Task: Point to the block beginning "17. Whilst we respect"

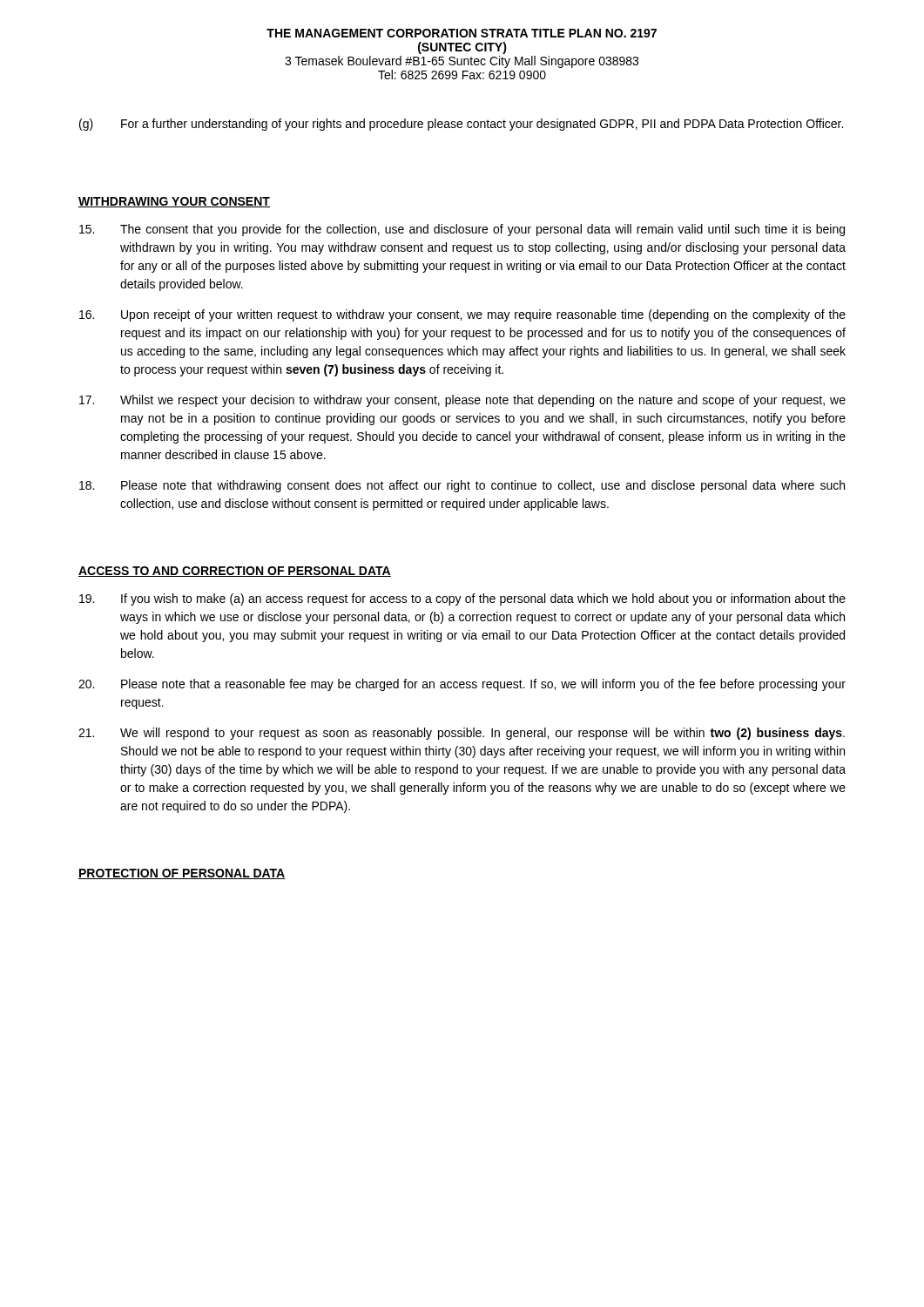Action: 462,428
